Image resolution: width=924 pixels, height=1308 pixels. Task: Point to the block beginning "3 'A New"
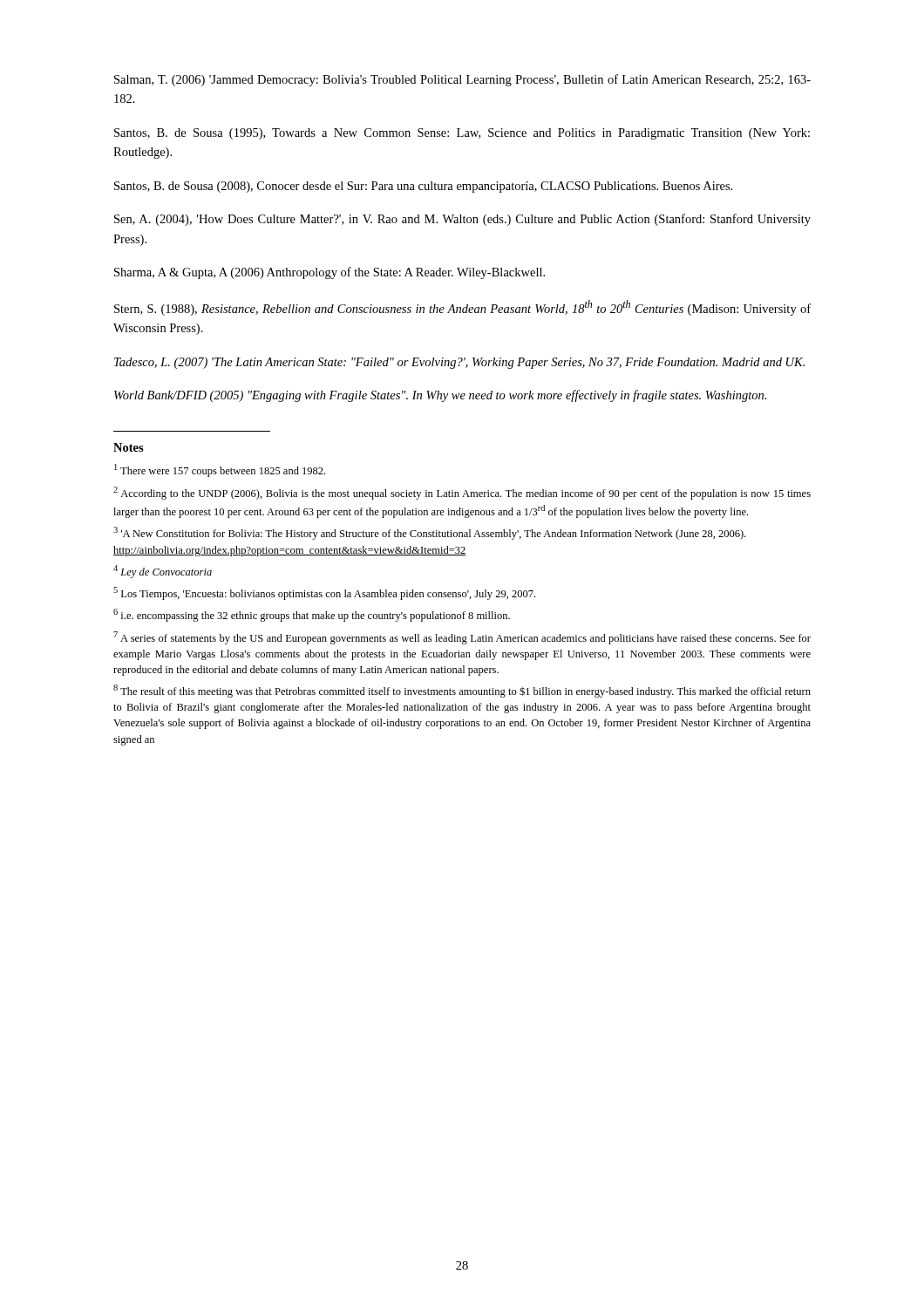point(462,541)
